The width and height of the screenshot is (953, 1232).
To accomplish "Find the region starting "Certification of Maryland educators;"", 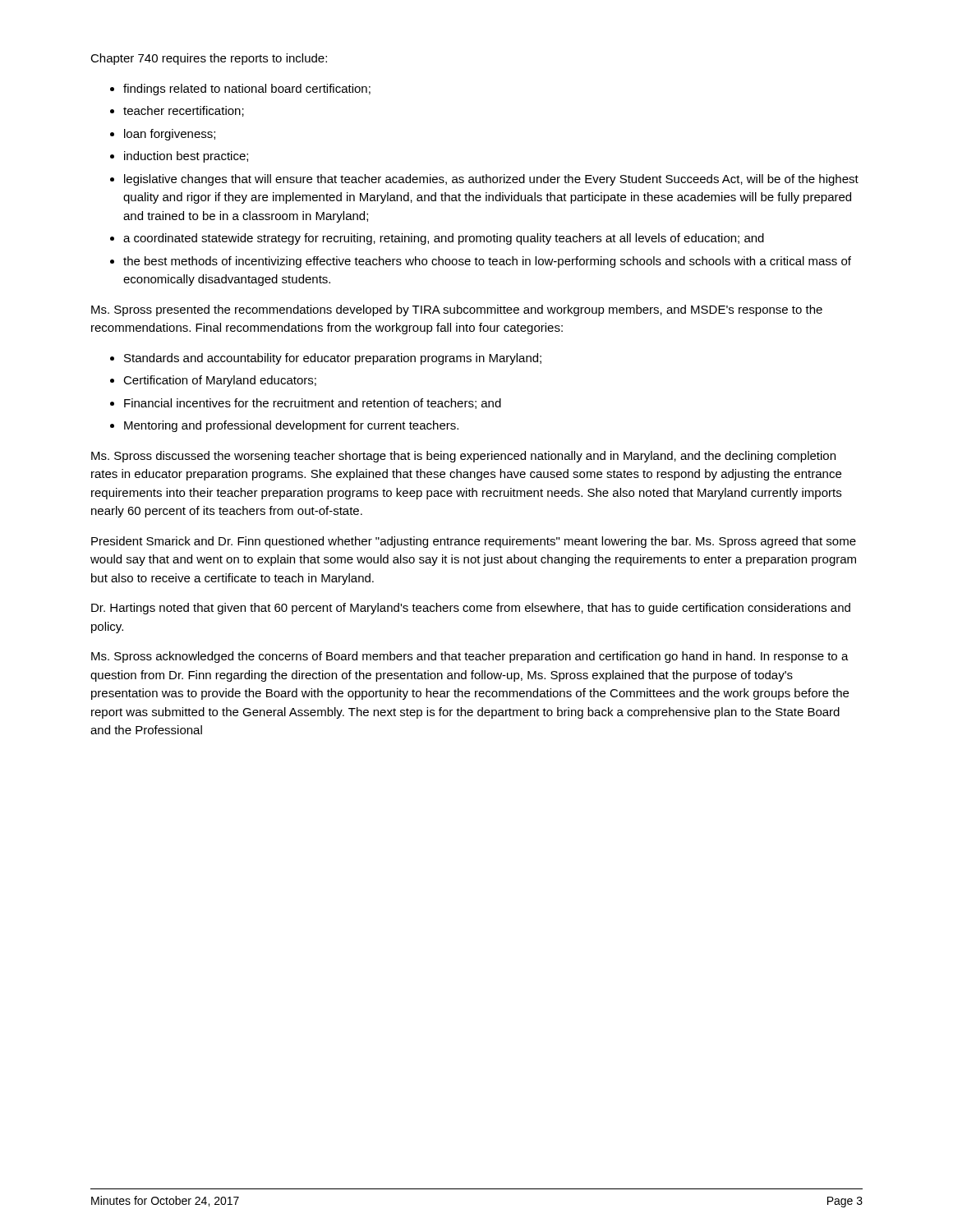I will coord(220,381).
